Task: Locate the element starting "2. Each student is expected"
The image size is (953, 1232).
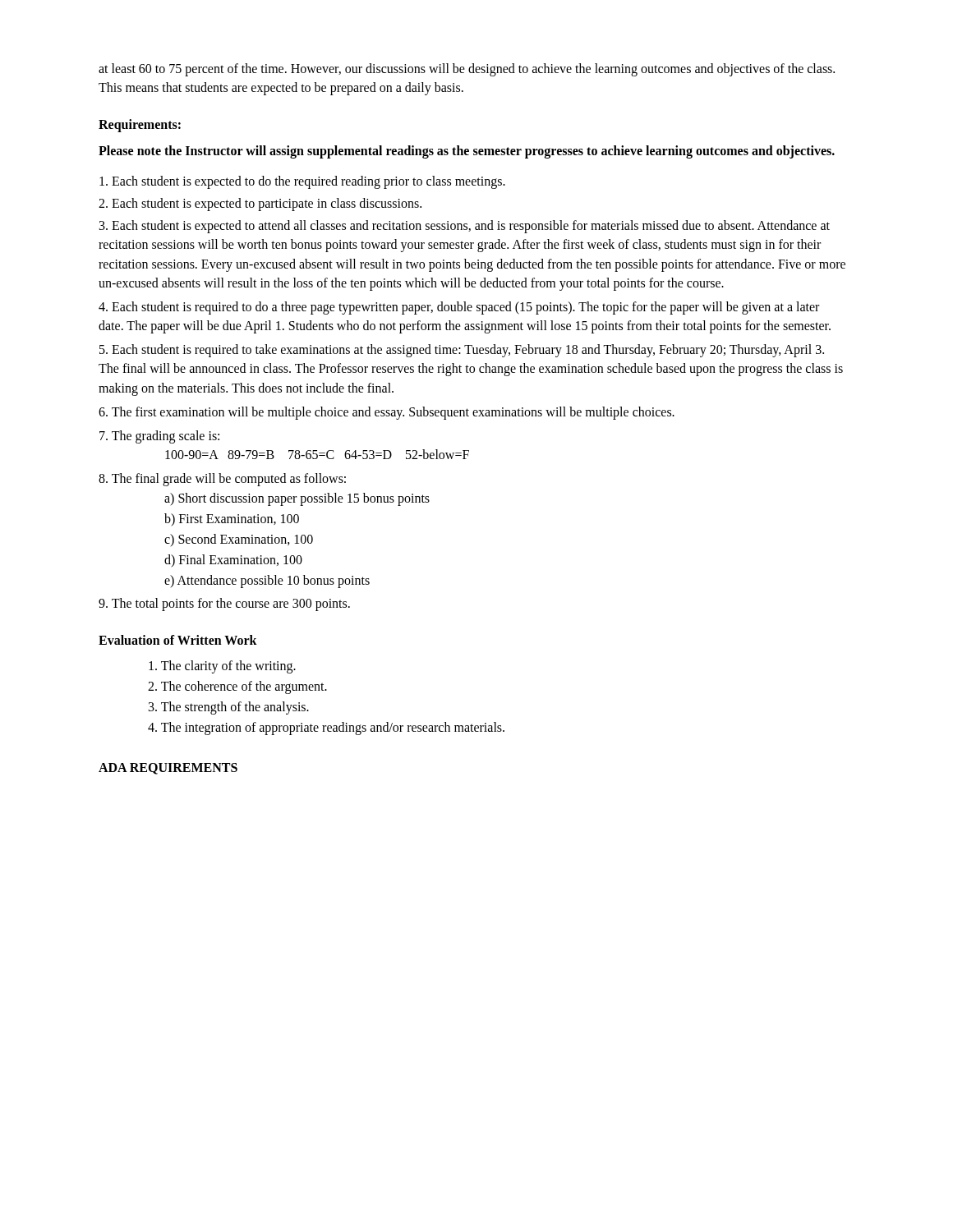Action: point(260,203)
